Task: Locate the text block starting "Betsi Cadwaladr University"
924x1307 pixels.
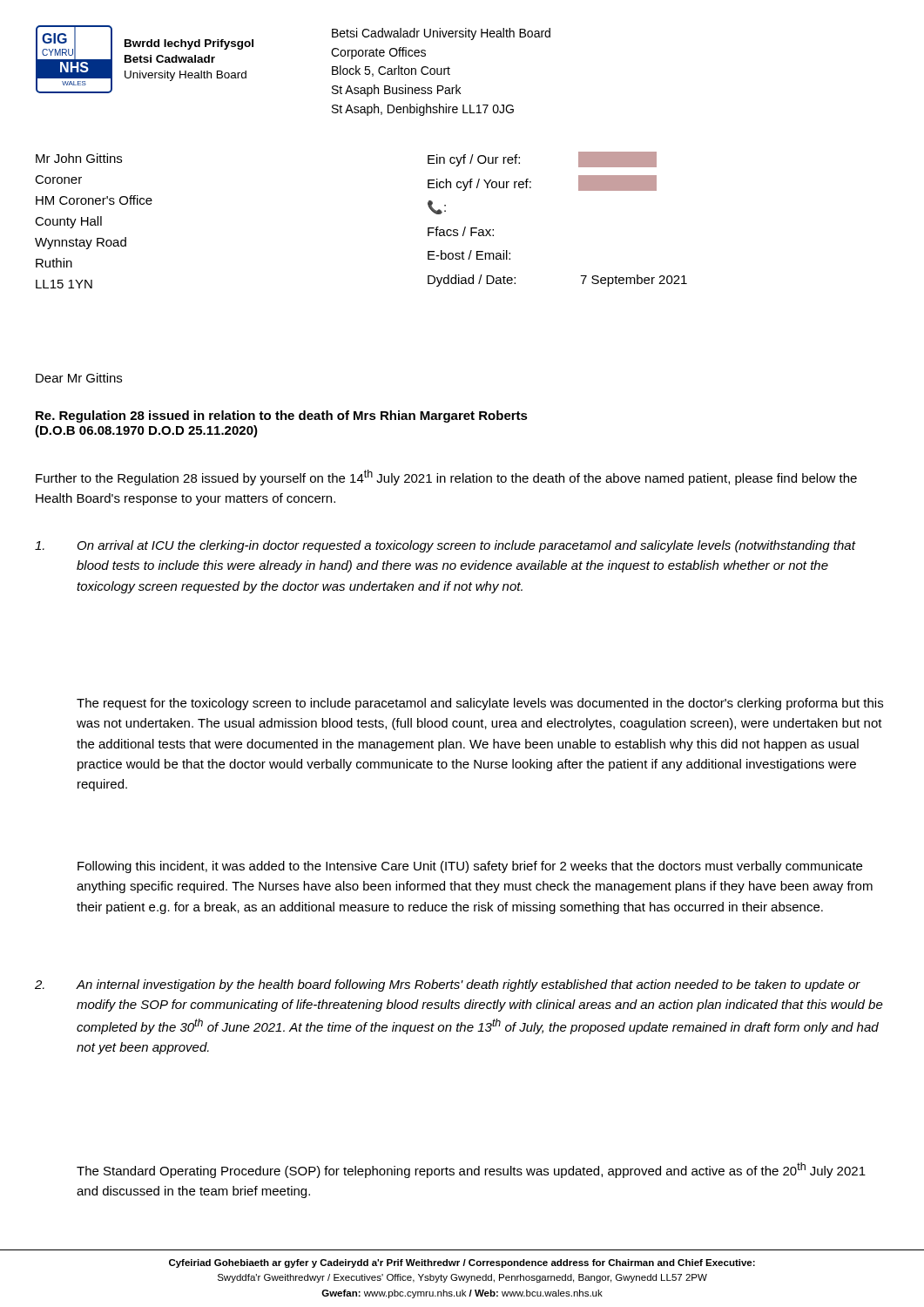Action: click(441, 71)
